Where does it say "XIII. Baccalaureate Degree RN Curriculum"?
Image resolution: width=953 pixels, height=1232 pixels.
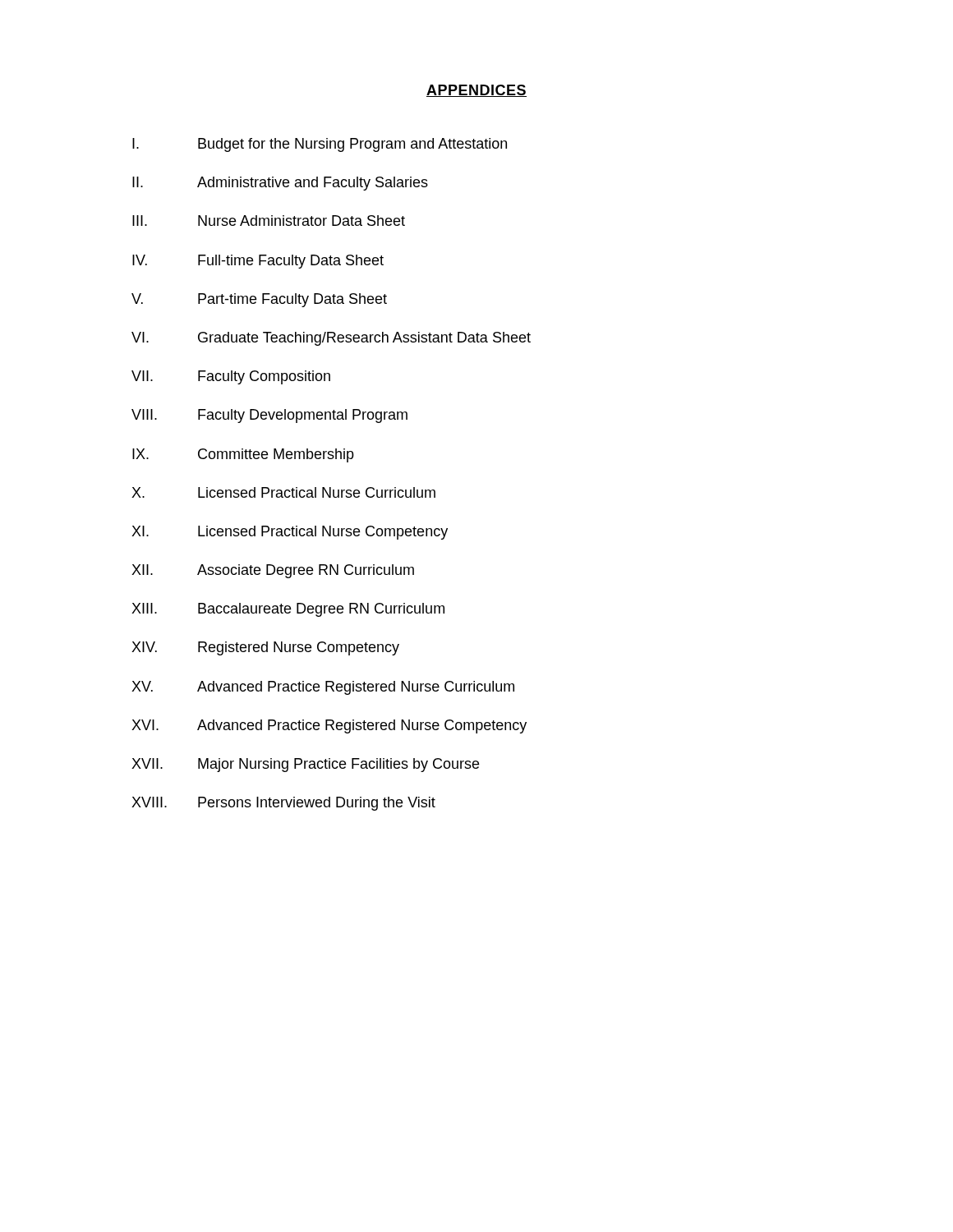[288, 609]
